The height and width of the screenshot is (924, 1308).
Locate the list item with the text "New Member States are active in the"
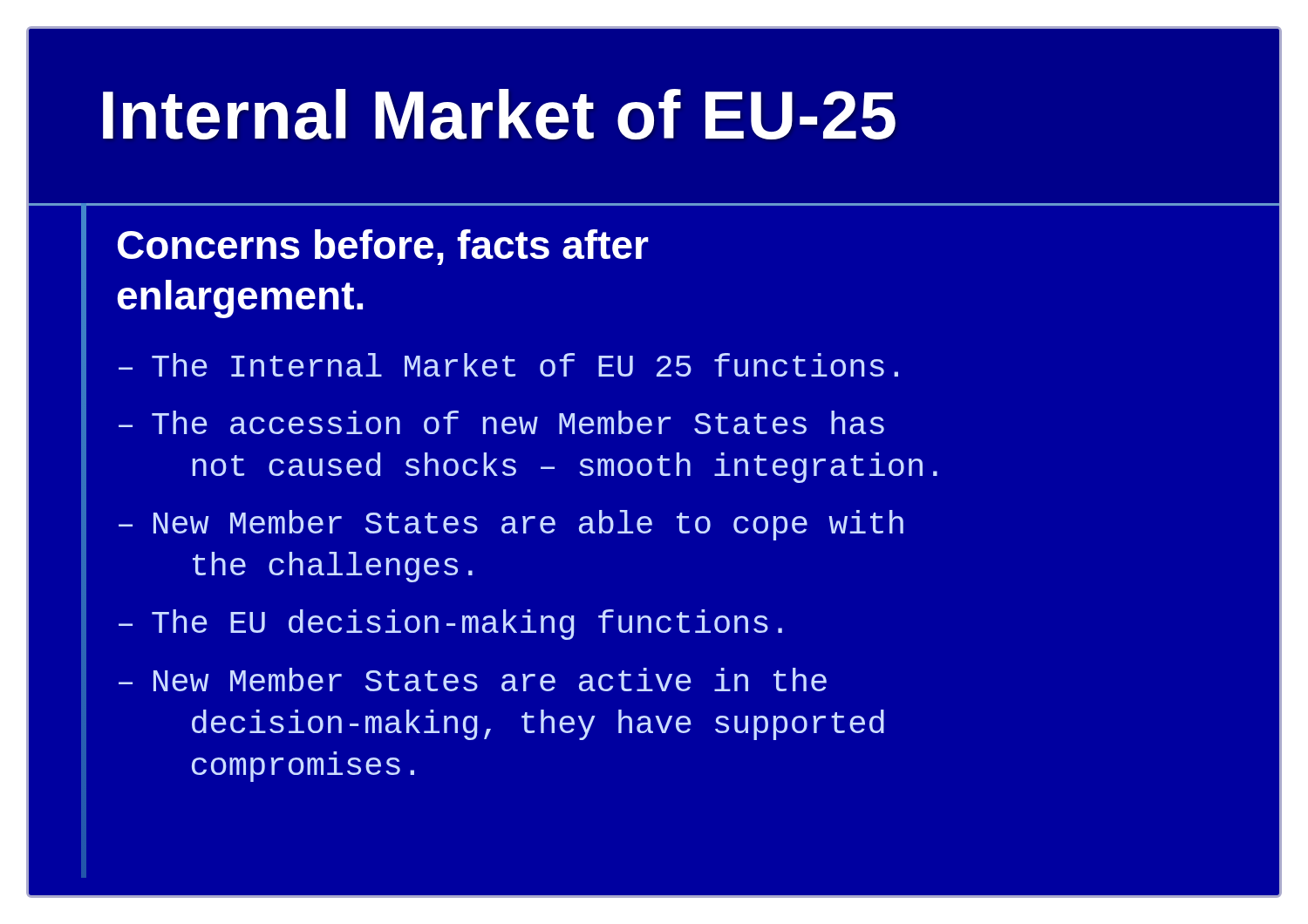click(x=519, y=724)
